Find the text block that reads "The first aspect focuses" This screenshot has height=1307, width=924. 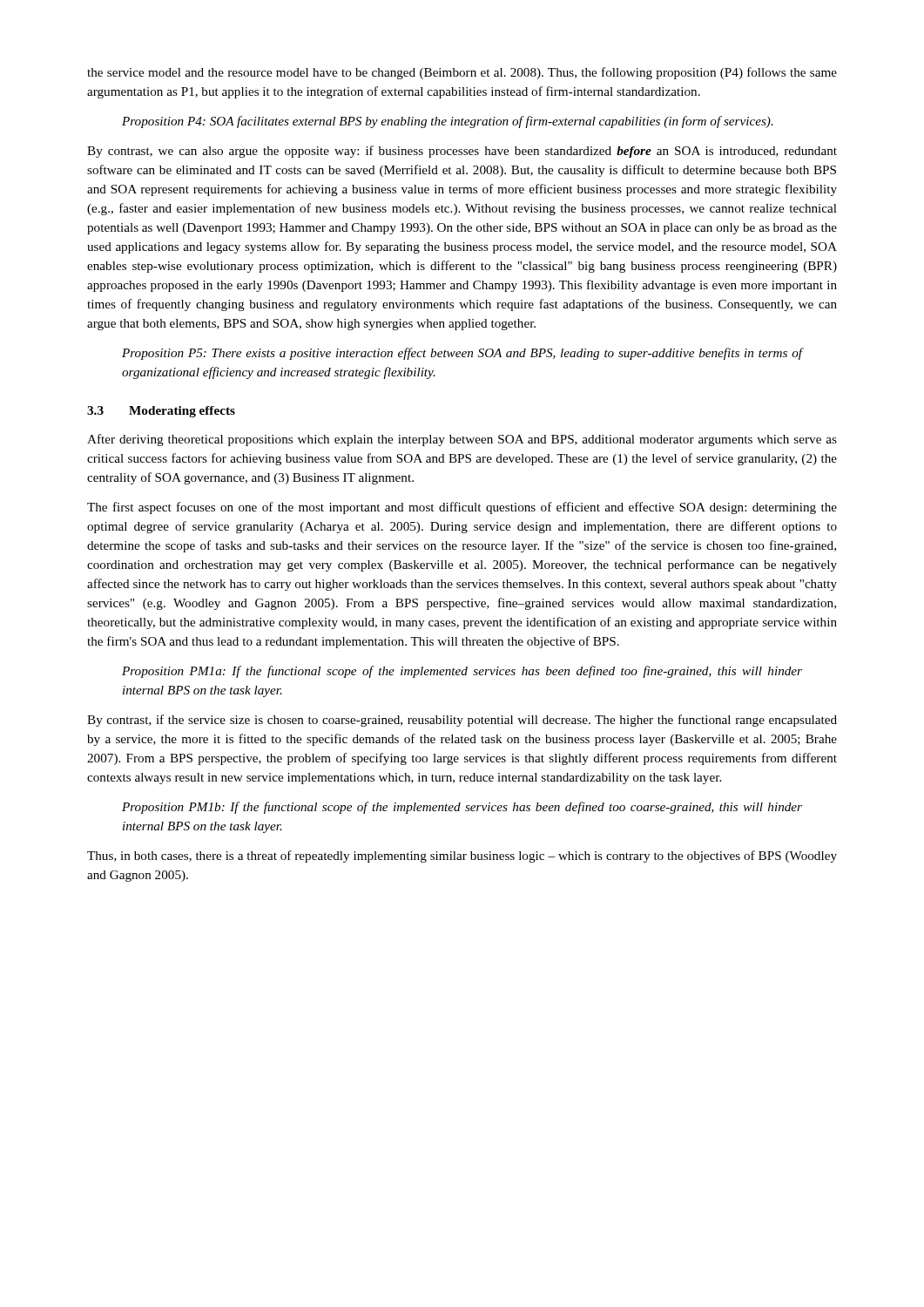coord(462,574)
